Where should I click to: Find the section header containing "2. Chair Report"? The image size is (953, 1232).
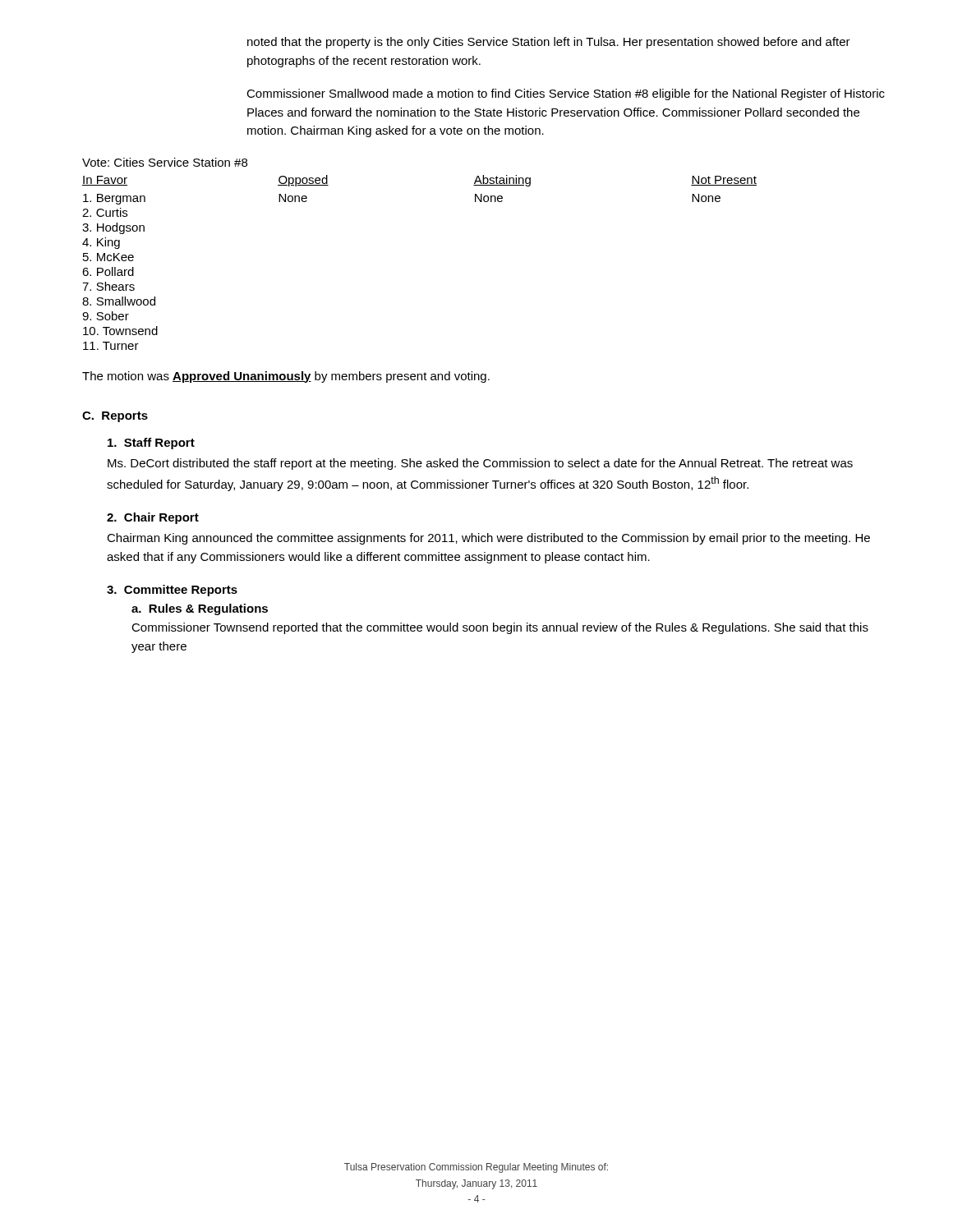[153, 517]
